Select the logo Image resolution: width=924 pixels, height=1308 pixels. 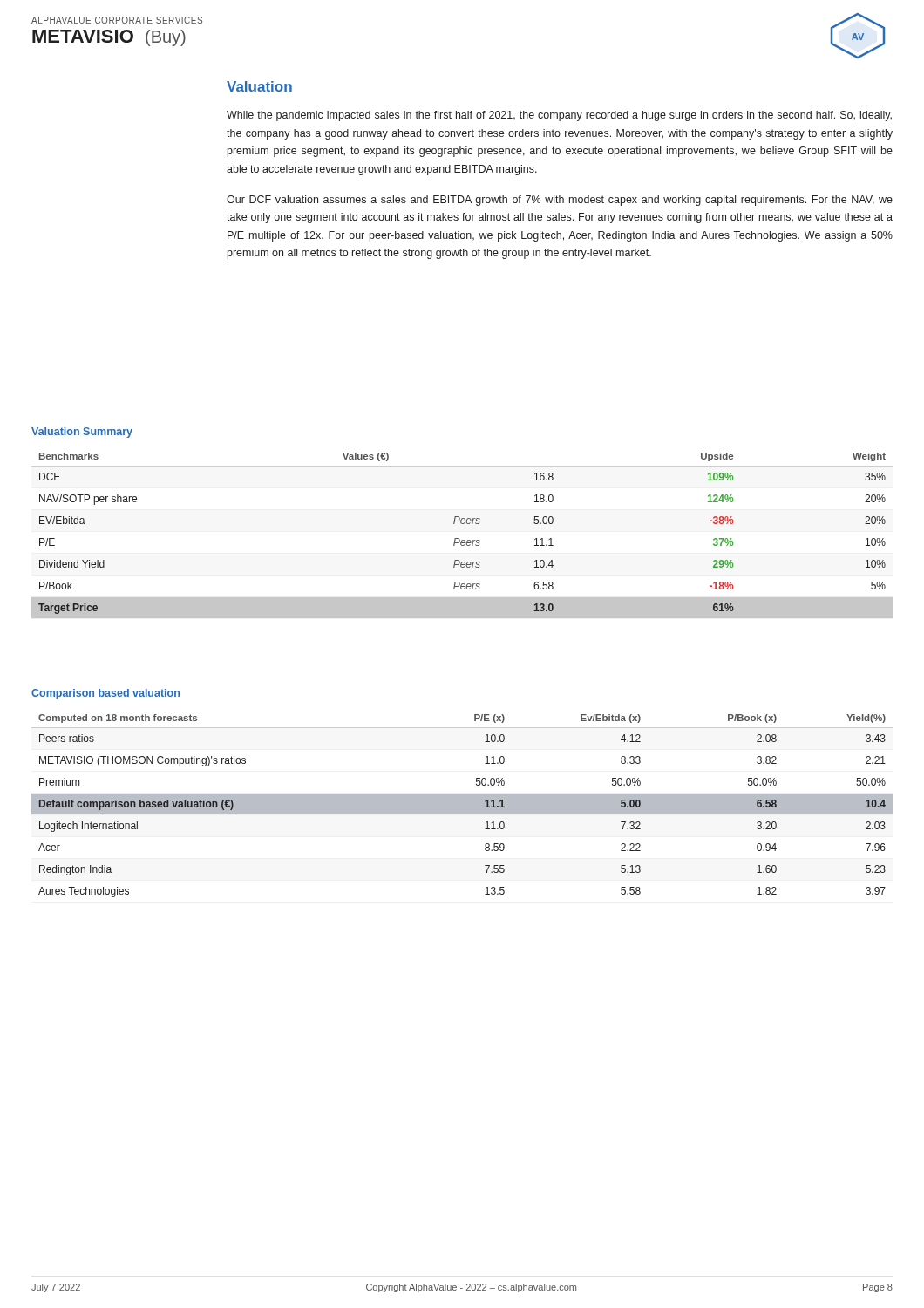(858, 36)
